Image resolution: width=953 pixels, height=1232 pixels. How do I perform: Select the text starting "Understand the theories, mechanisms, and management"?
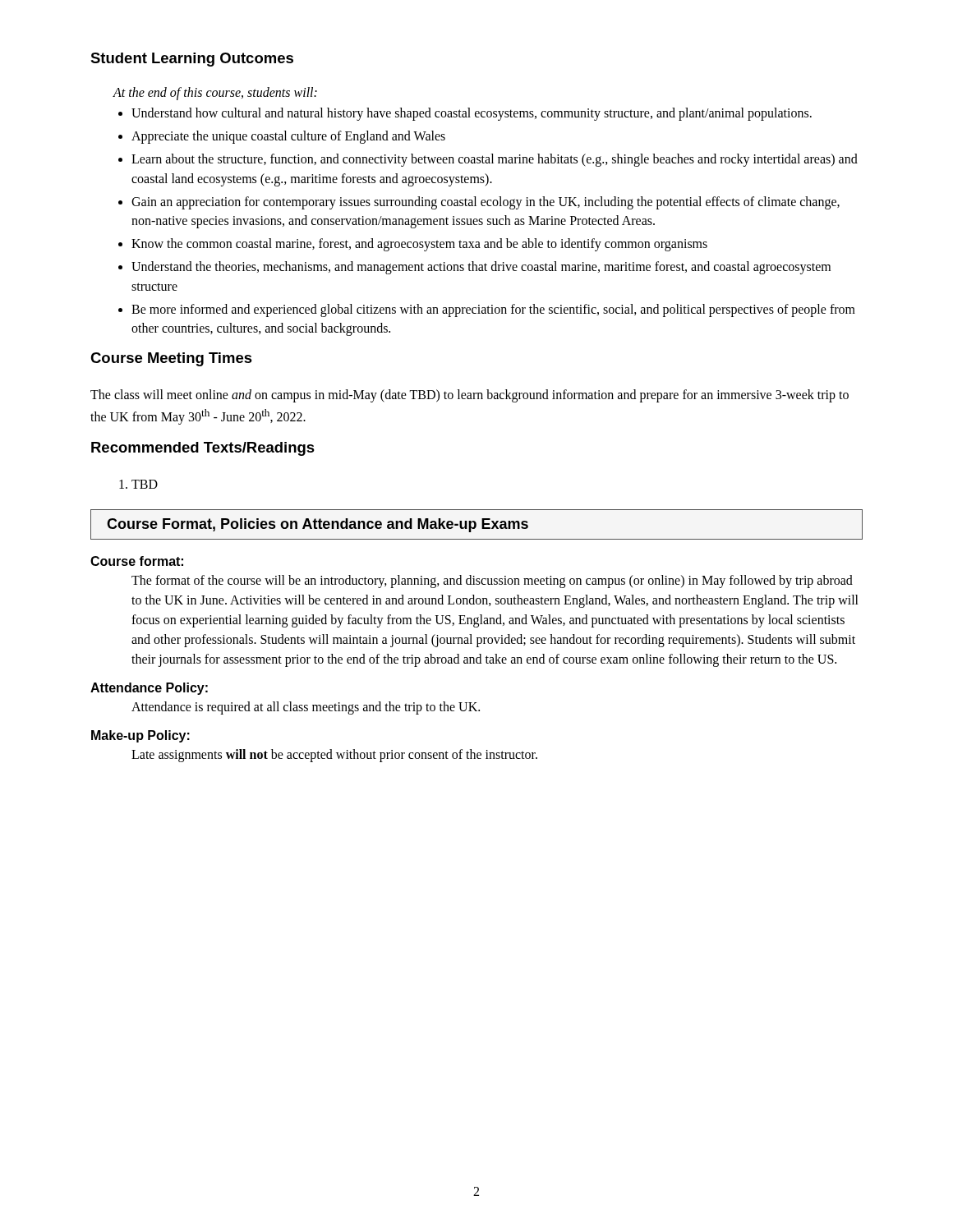click(x=481, y=276)
